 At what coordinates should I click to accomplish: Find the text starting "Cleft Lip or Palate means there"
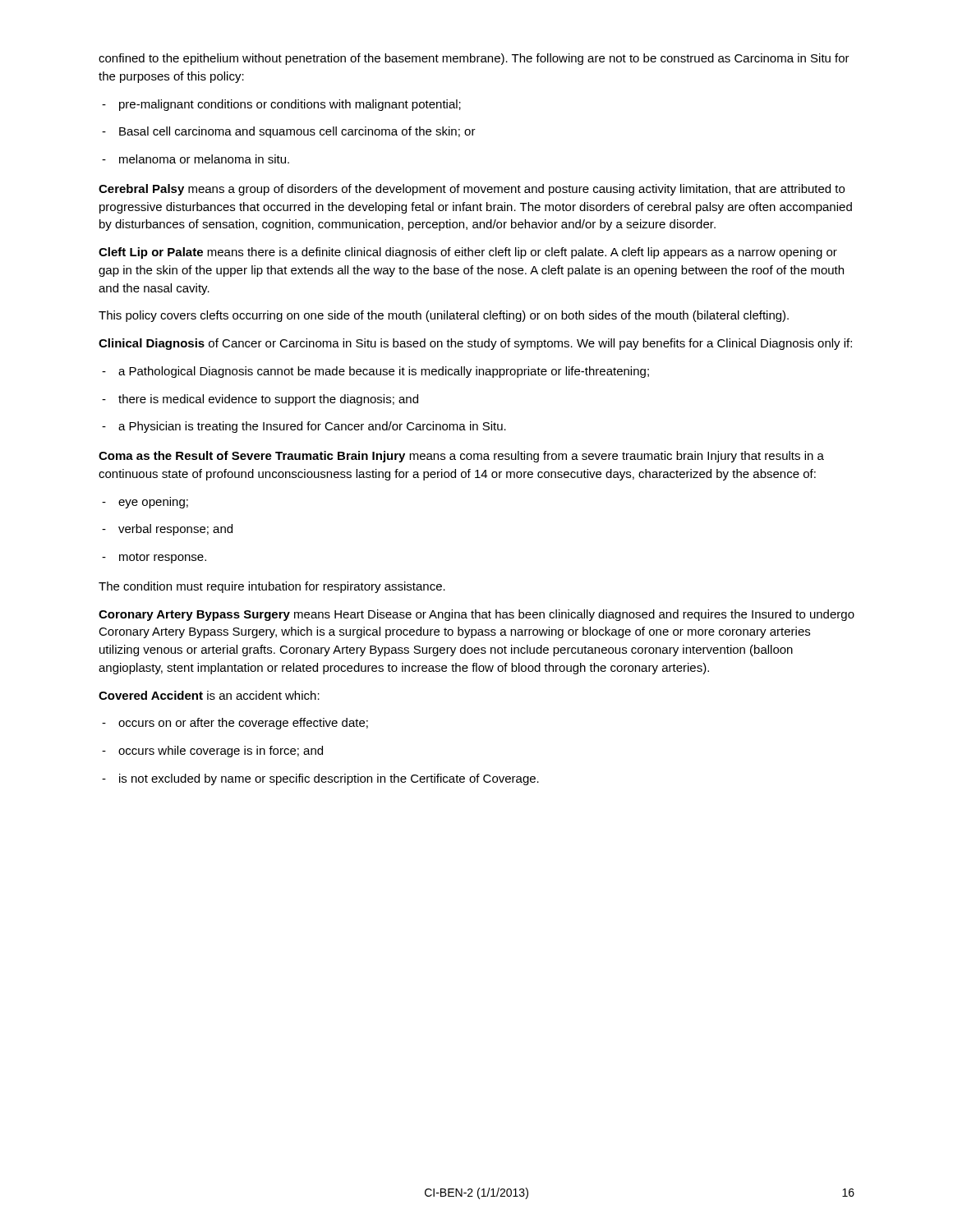click(x=476, y=270)
